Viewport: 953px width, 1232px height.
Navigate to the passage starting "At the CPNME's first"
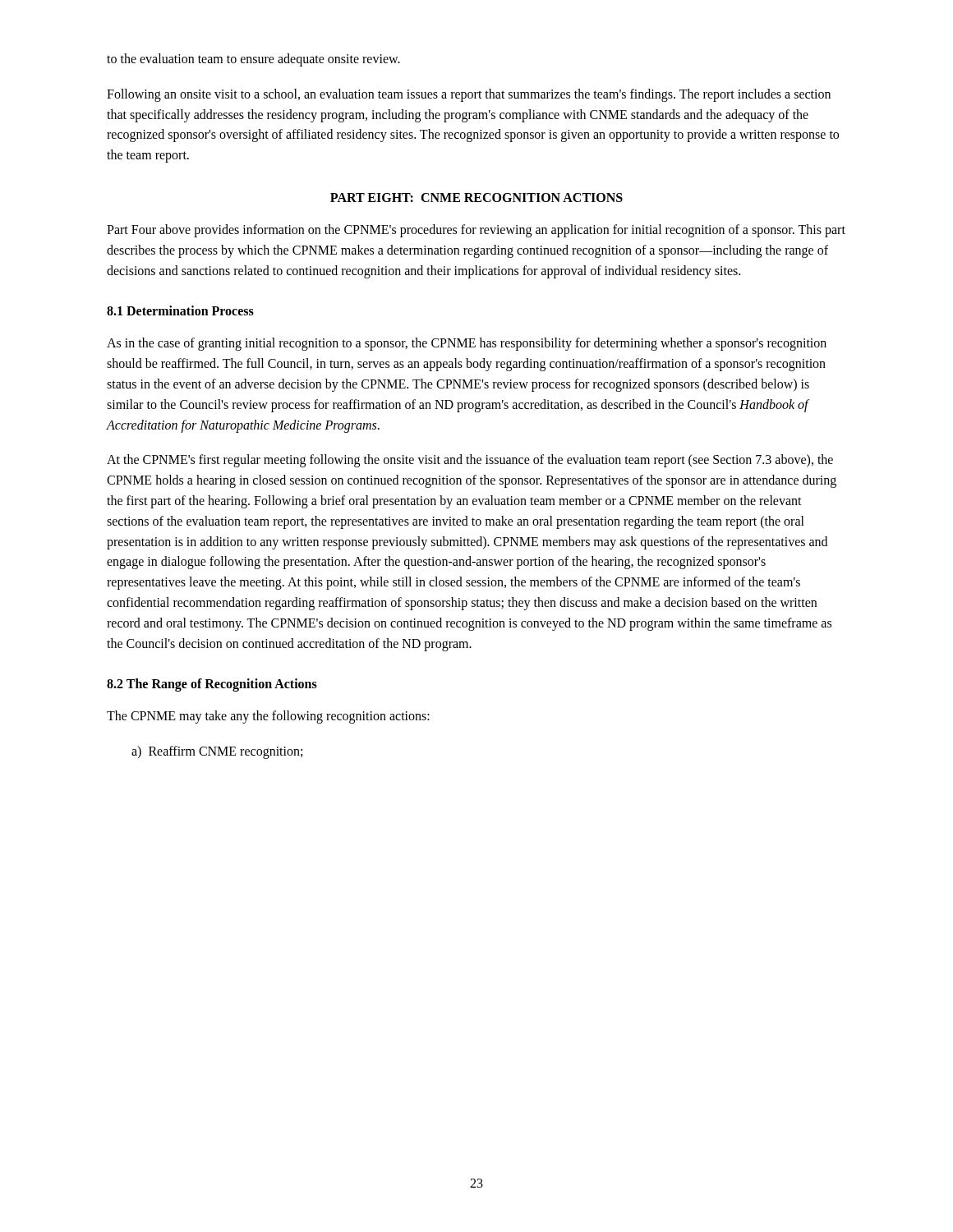[472, 552]
